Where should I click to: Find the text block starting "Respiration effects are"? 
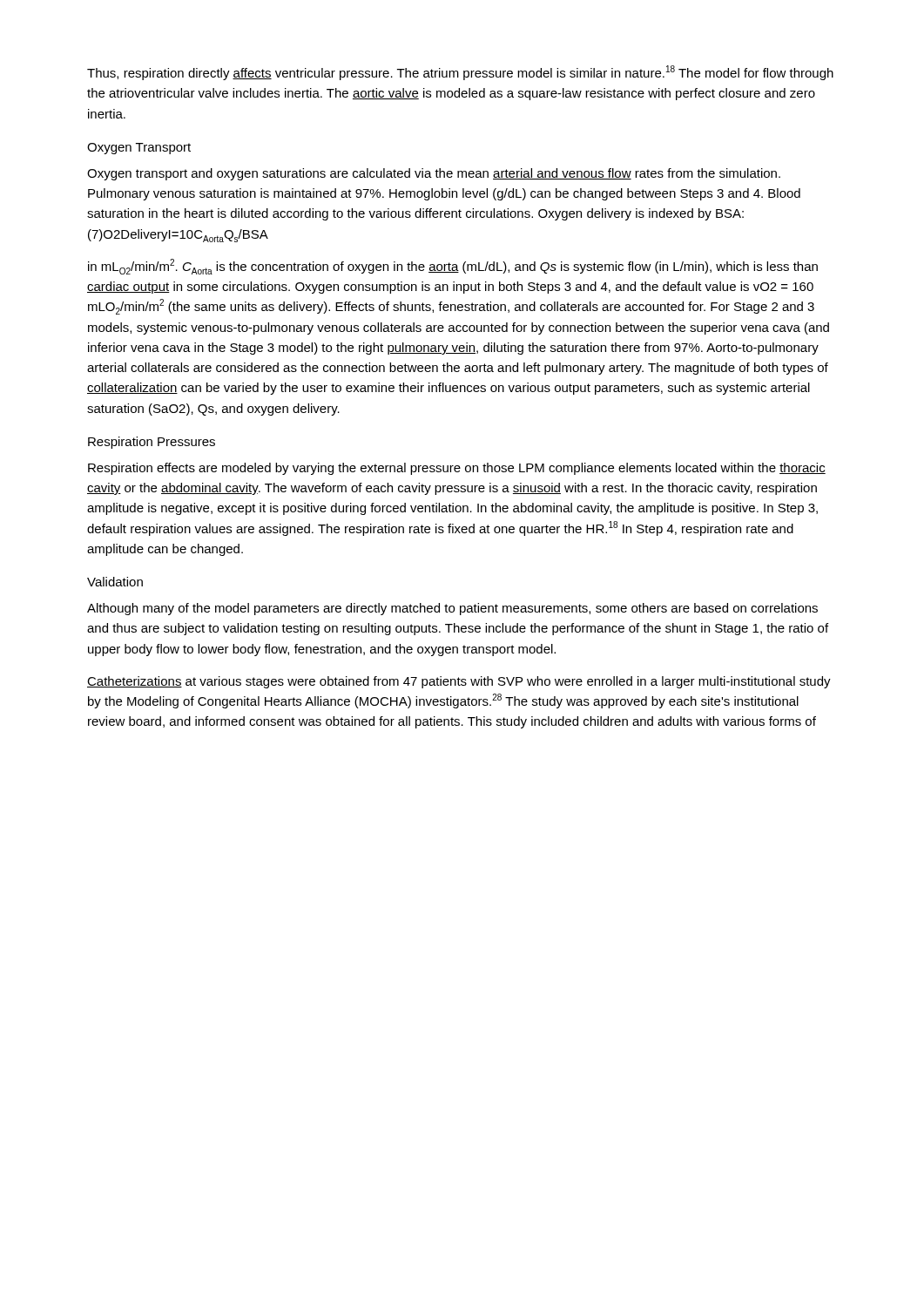(x=456, y=508)
